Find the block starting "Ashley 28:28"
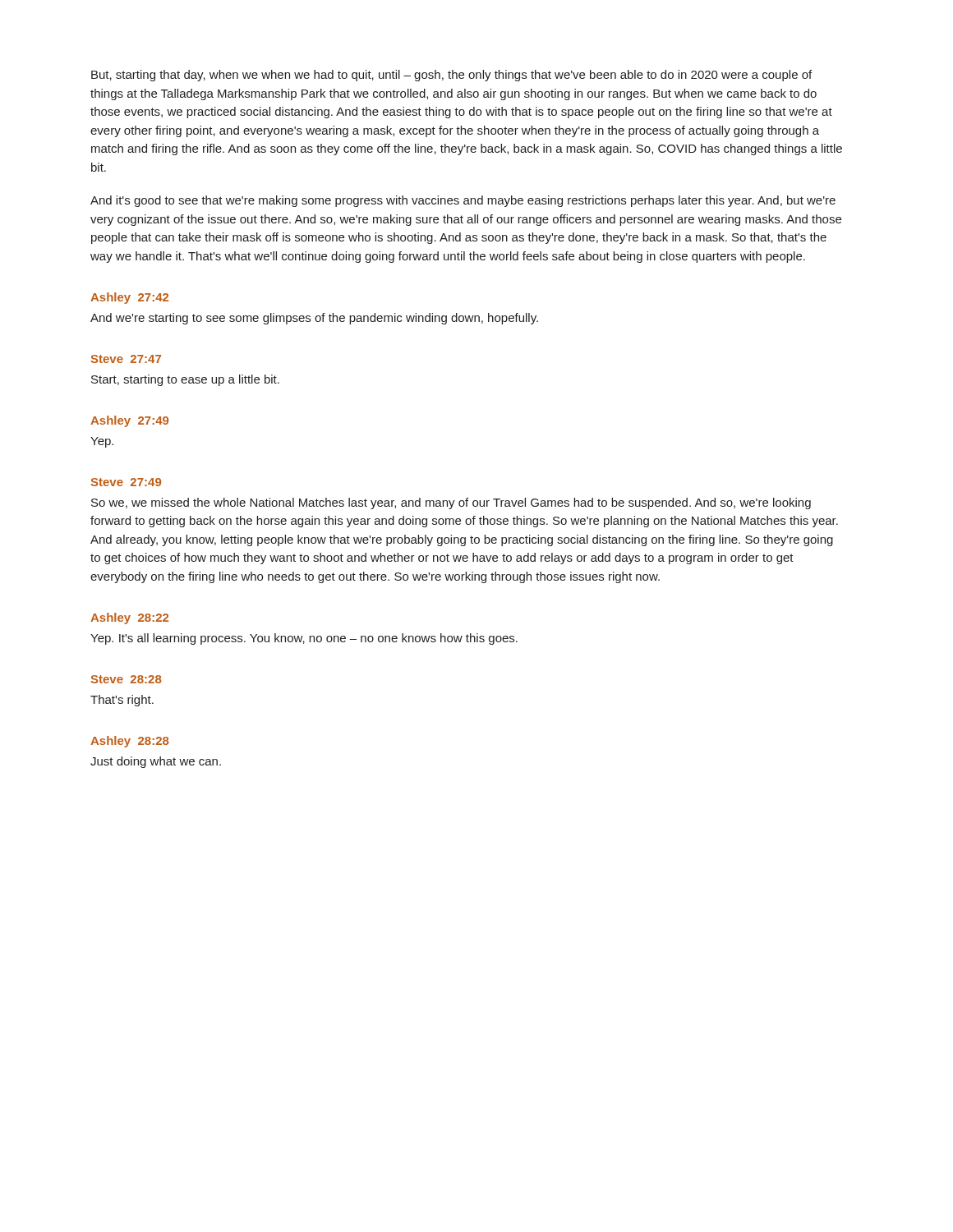Screen dimensions: 1232x953 (x=130, y=740)
